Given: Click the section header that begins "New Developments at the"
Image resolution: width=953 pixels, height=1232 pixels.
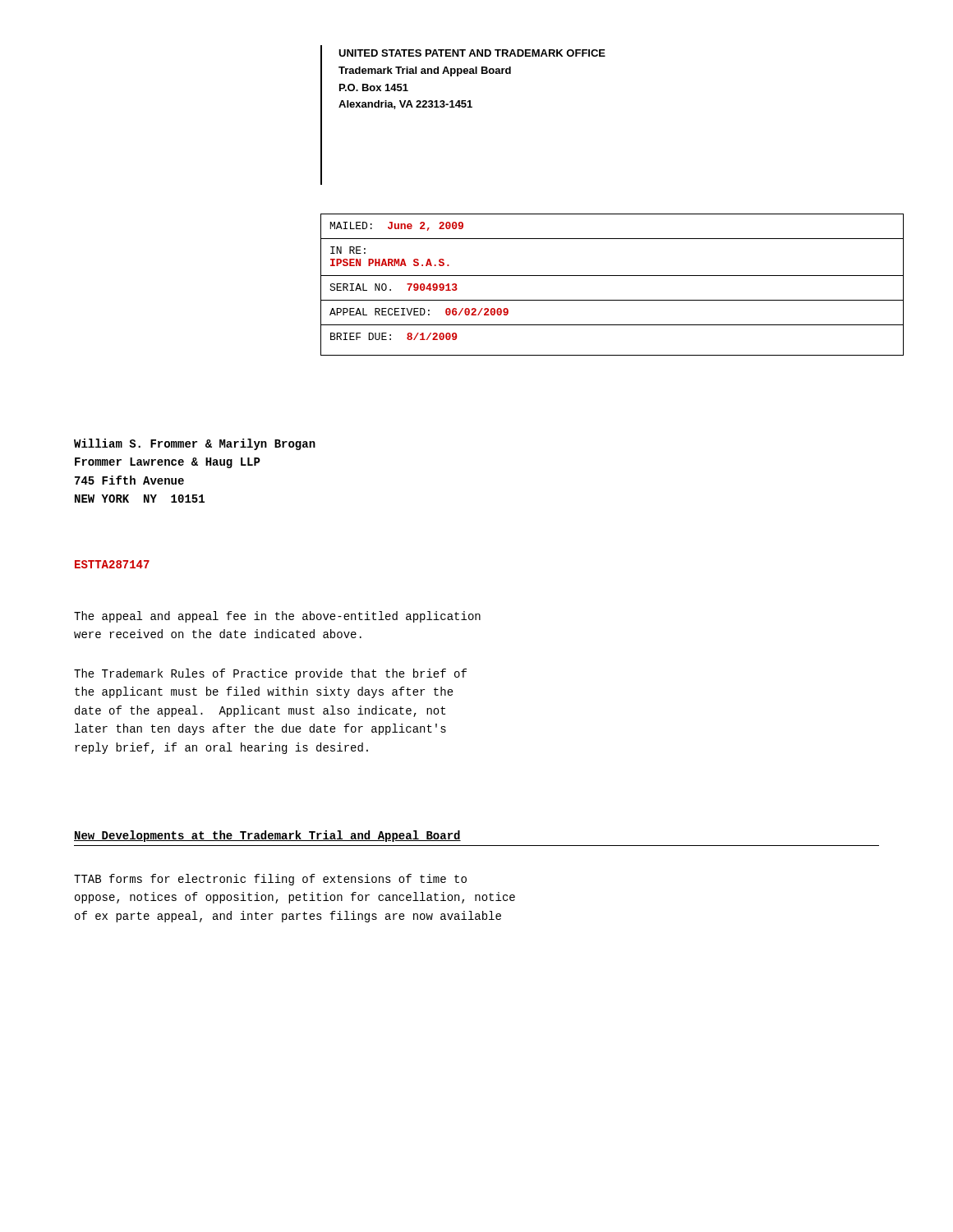Looking at the screenshot, I should point(267,836).
